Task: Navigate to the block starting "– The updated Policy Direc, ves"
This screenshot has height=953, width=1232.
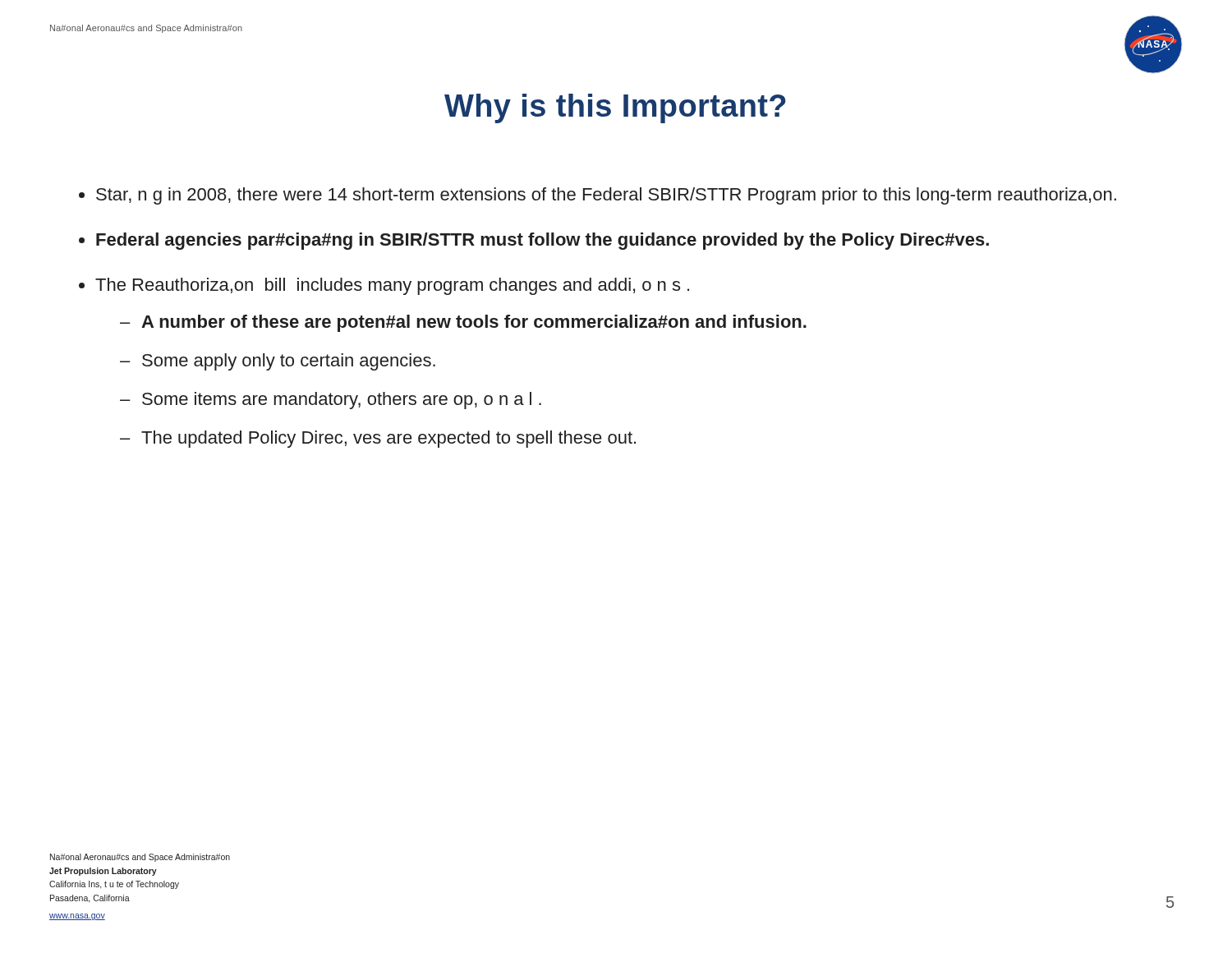Action: pos(379,437)
